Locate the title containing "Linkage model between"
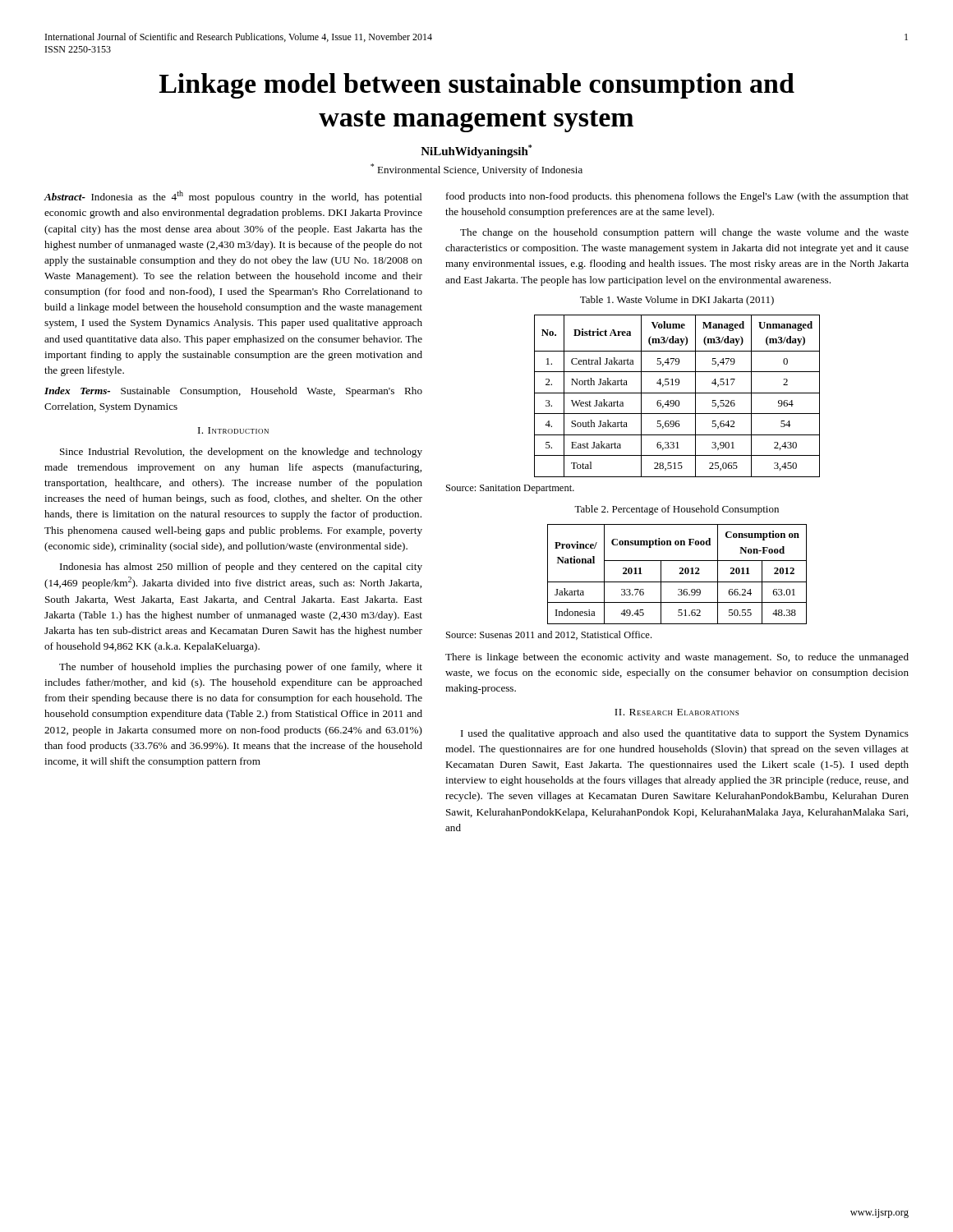This screenshot has height=1232, width=953. [476, 122]
